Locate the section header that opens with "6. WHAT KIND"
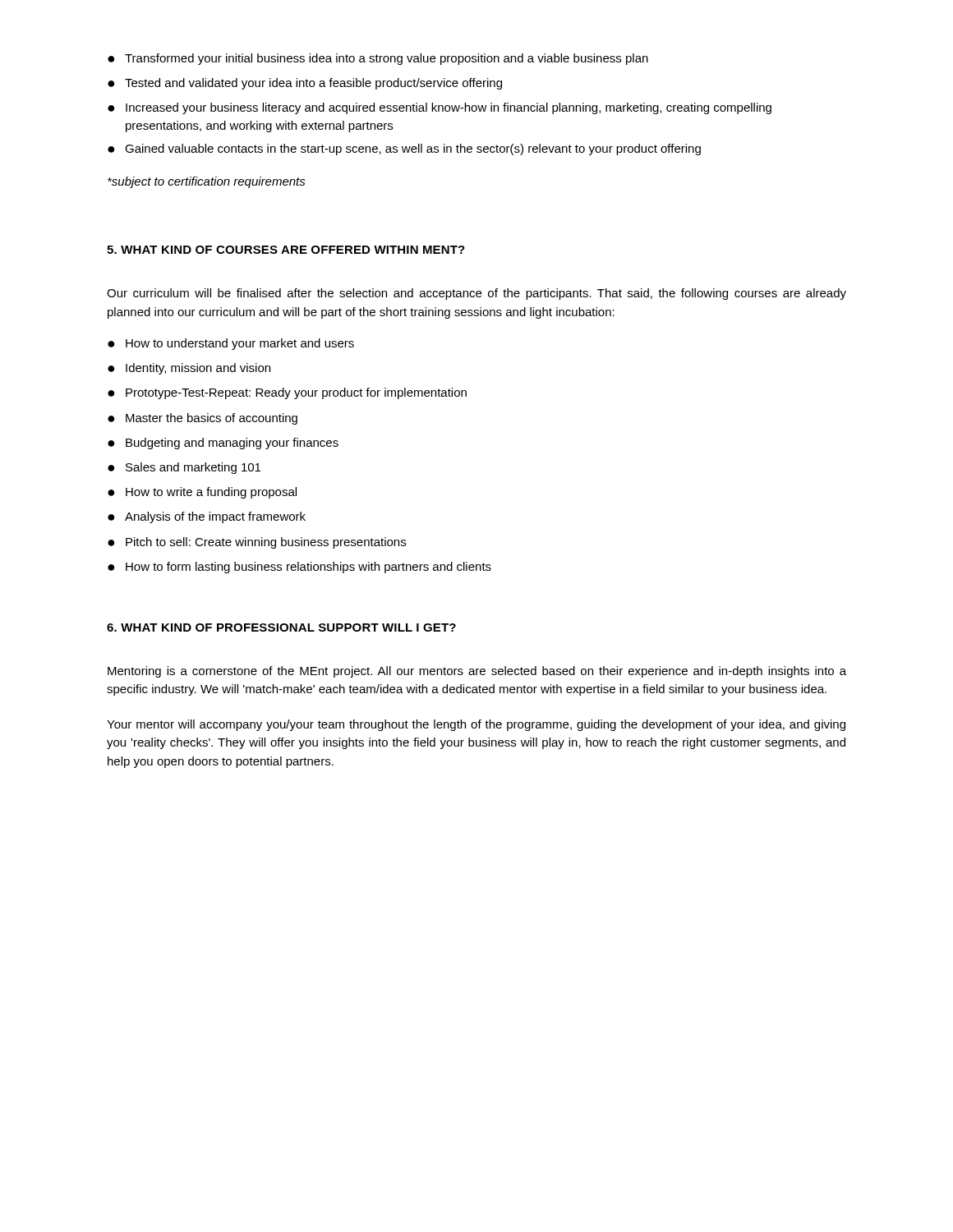The height and width of the screenshot is (1232, 953). pyautogui.click(x=281, y=627)
